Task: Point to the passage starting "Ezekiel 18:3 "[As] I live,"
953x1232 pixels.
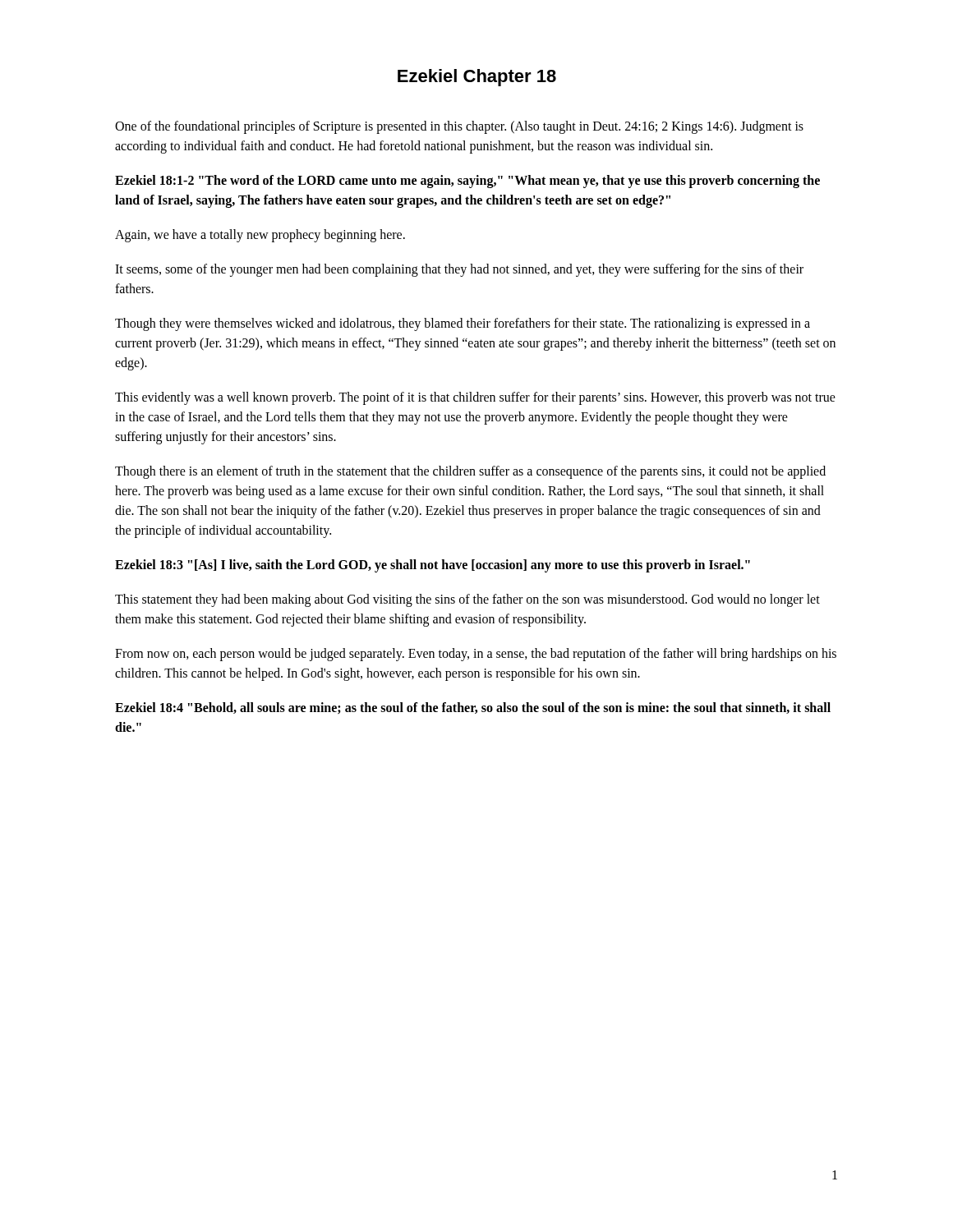Action: pos(433,565)
